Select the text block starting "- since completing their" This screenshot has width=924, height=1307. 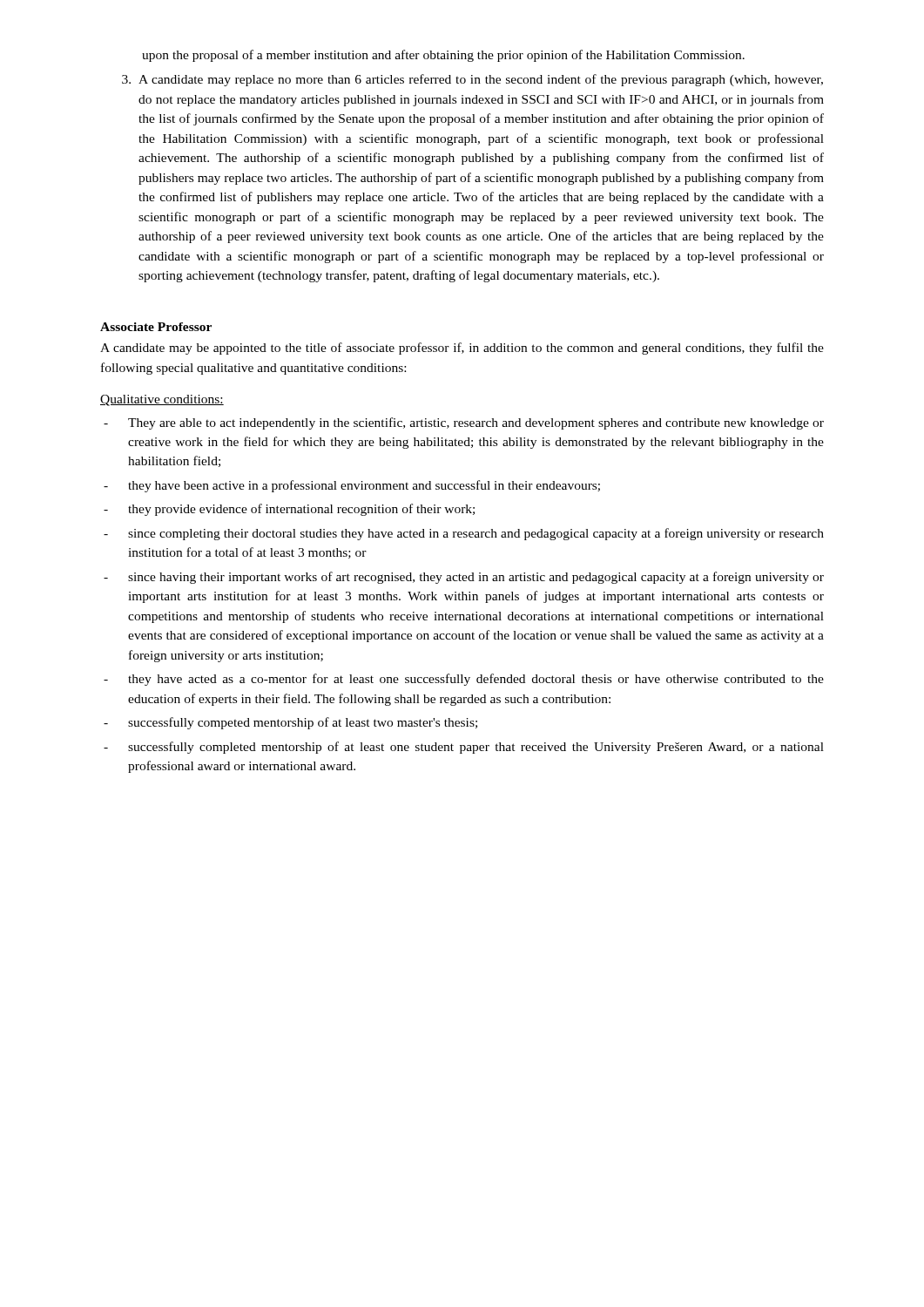click(x=462, y=543)
